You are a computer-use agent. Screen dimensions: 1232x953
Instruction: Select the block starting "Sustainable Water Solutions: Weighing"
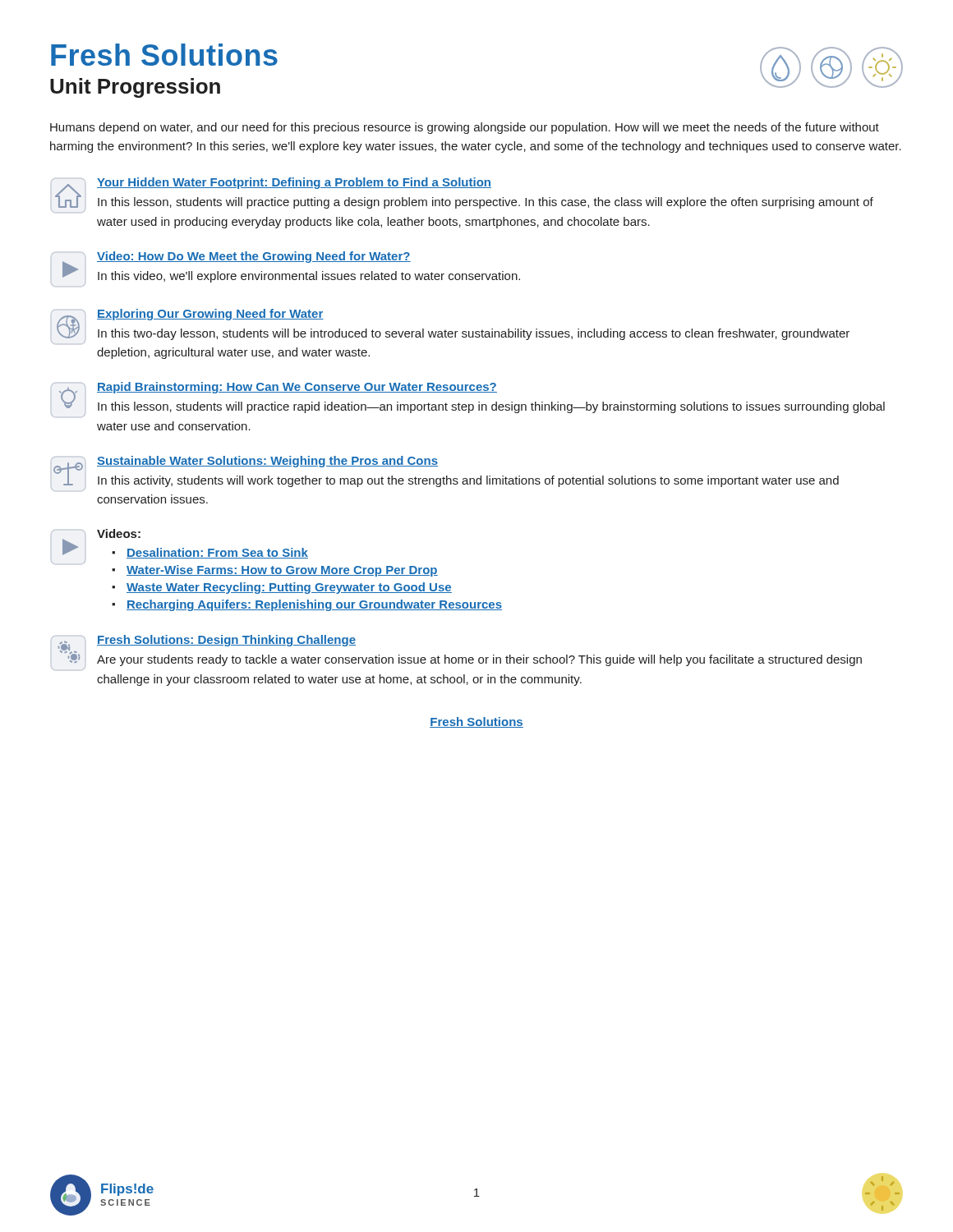click(x=476, y=481)
